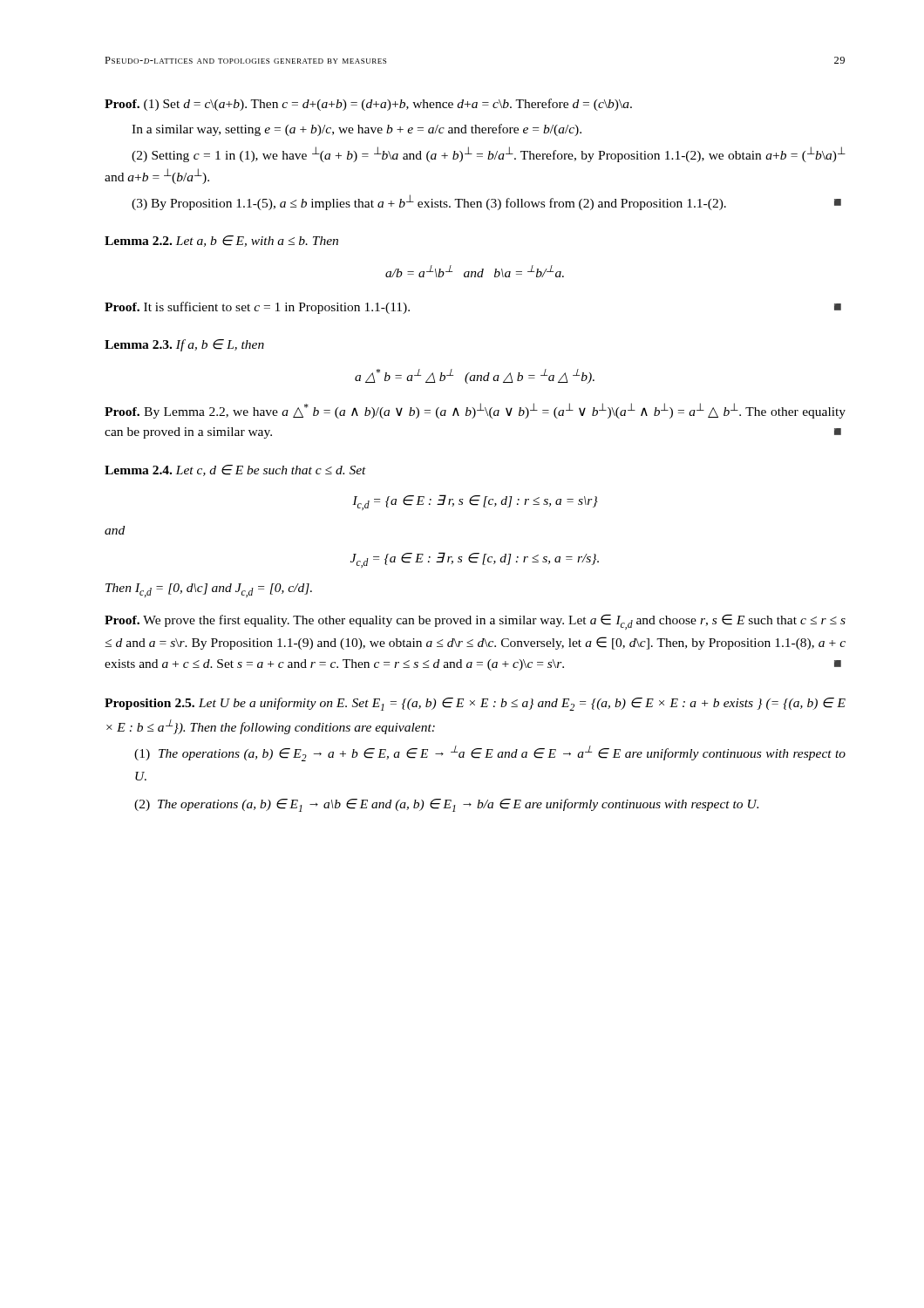Locate the text block containing "(3) By Proposition 1.1-(5), a ≤"
The width and height of the screenshot is (924, 1308).
click(475, 203)
